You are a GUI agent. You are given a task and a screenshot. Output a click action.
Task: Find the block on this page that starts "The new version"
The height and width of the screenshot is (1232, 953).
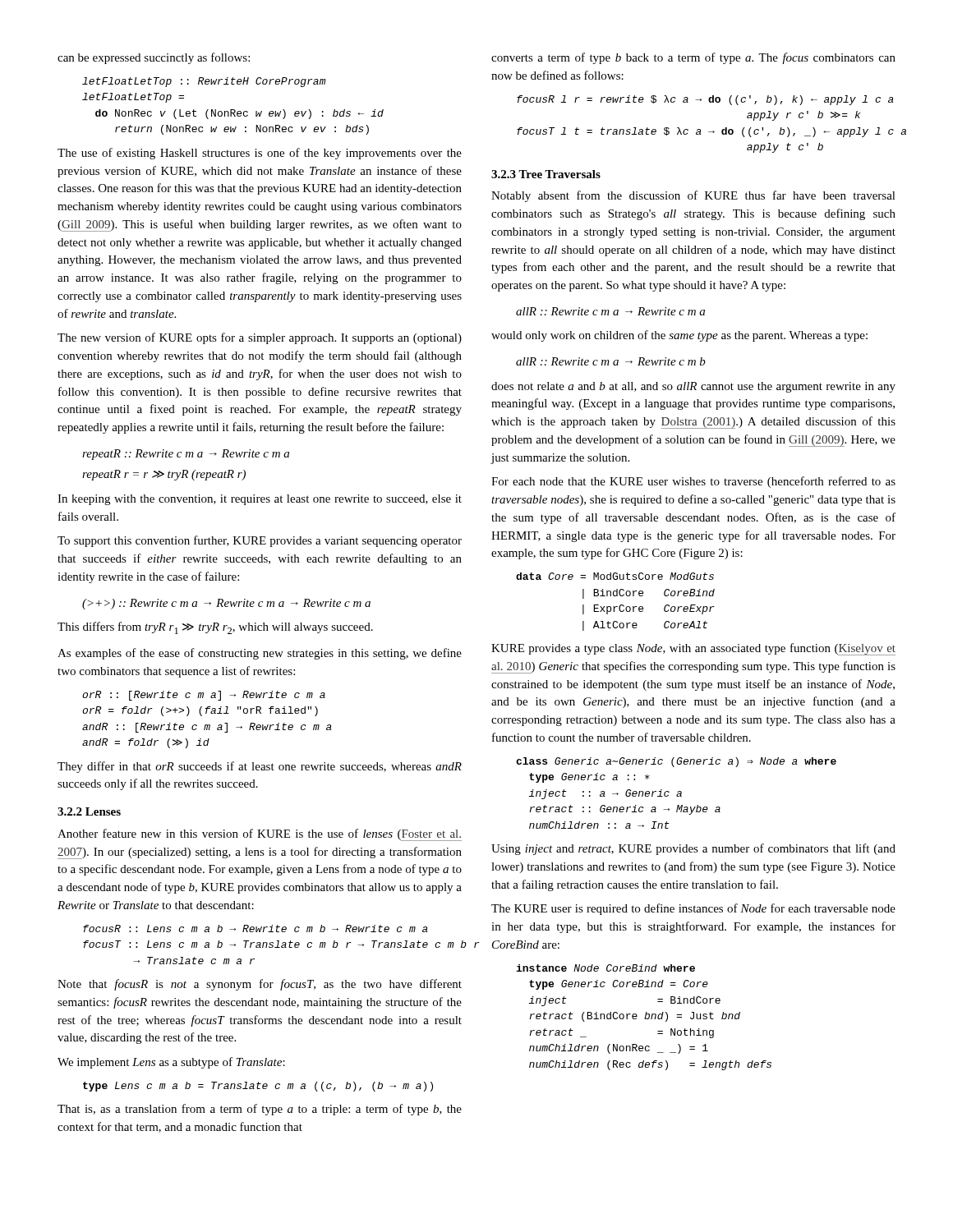pos(260,383)
